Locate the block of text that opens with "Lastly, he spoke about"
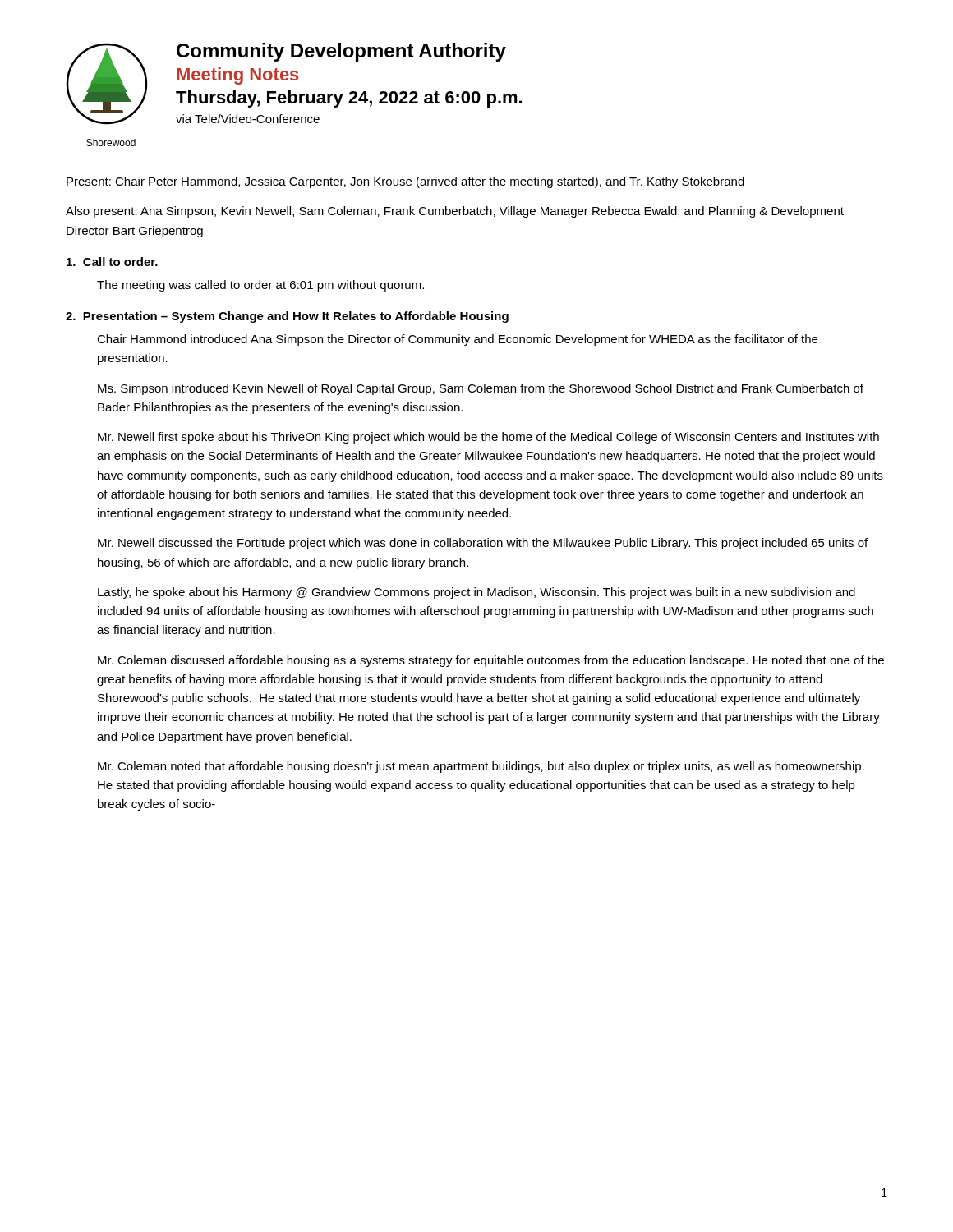953x1232 pixels. pyautogui.click(x=485, y=611)
